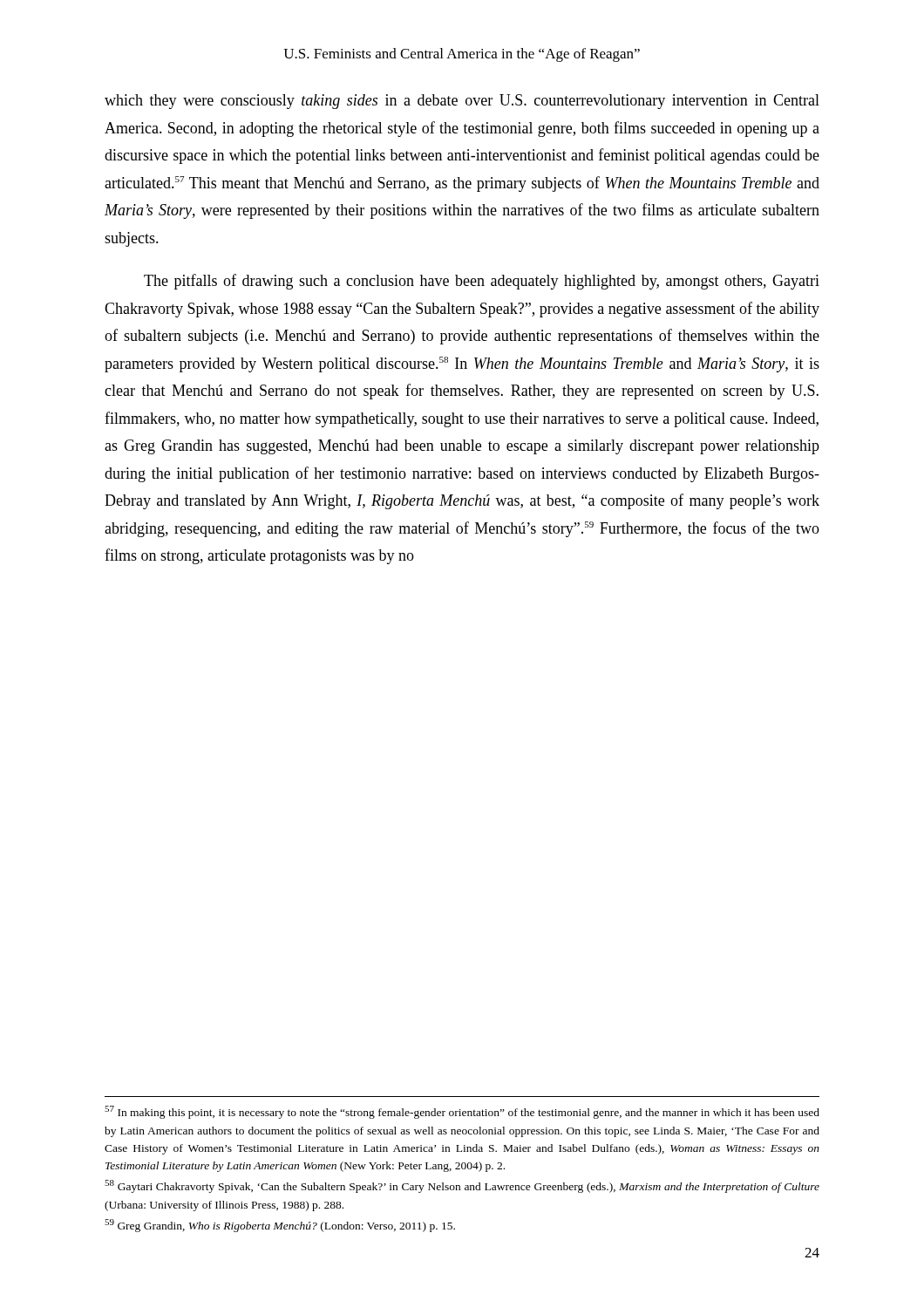Locate the footnote that says "59 Greg Grandin, Who is Rigoberta Menchú? (London:"
This screenshot has height=1308, width=924.
pos(280,1224)
